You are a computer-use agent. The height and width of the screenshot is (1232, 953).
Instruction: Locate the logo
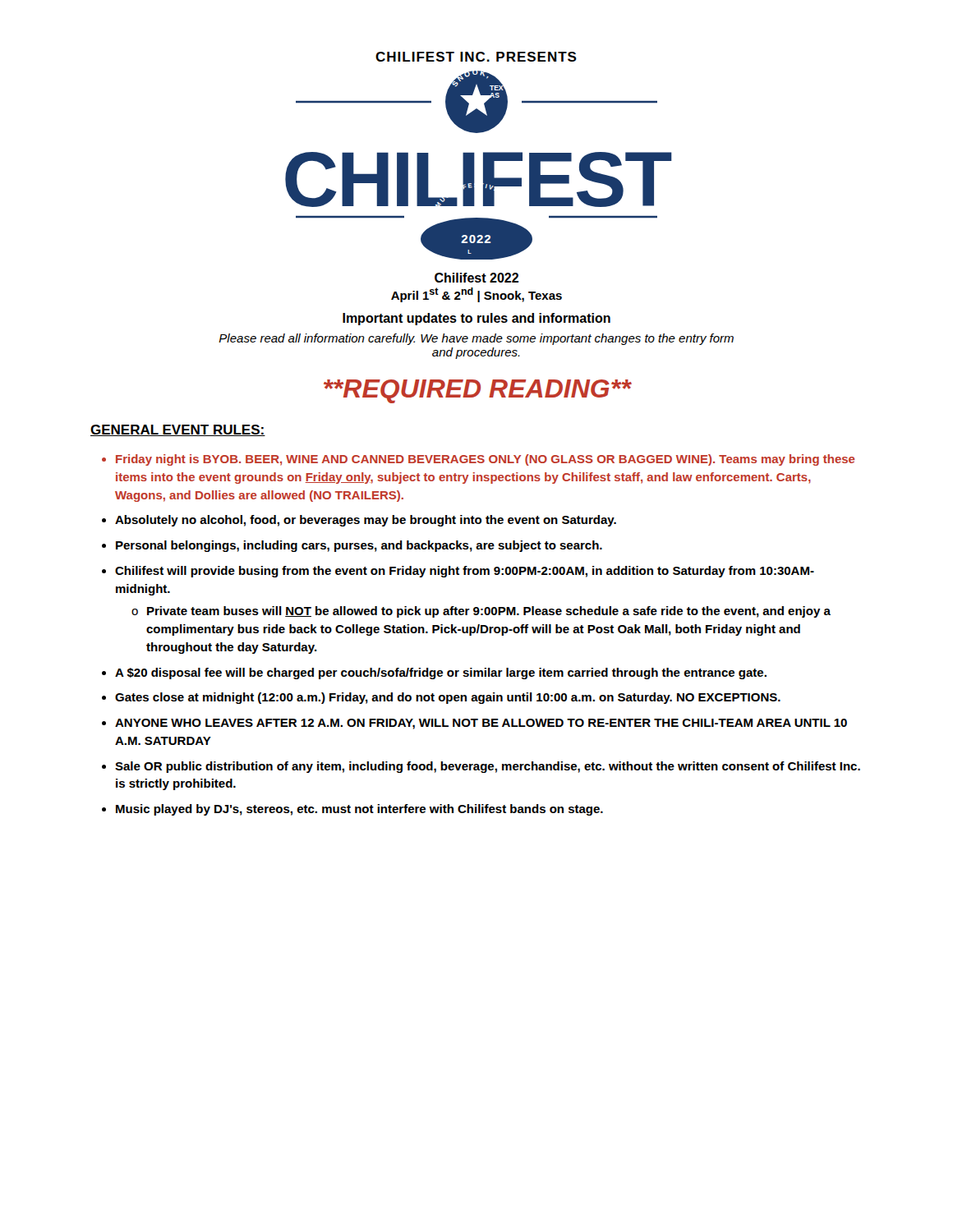click(x=476, y=167)
